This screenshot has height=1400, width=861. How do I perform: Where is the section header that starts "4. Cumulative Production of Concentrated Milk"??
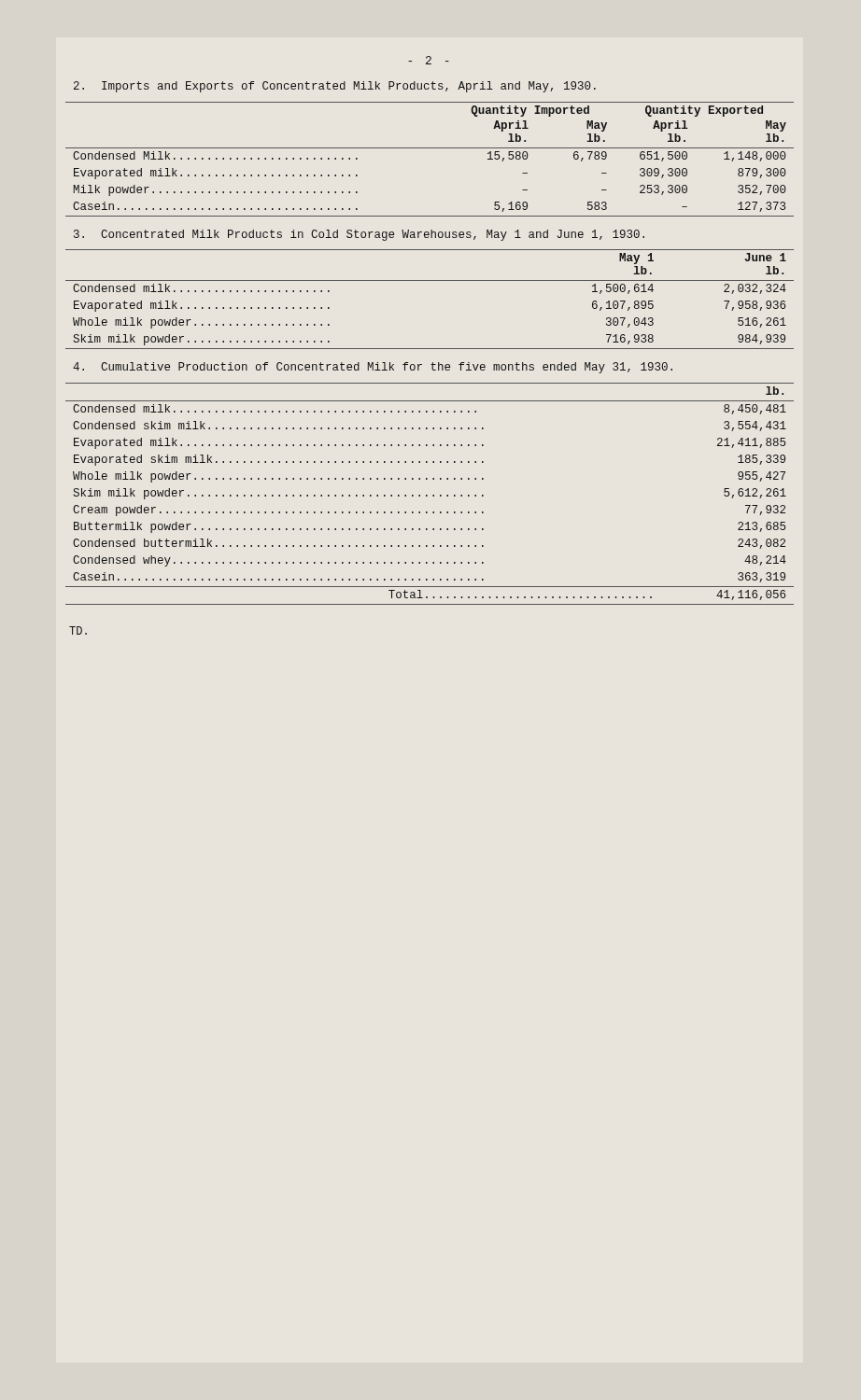click(x=374, y=368)
